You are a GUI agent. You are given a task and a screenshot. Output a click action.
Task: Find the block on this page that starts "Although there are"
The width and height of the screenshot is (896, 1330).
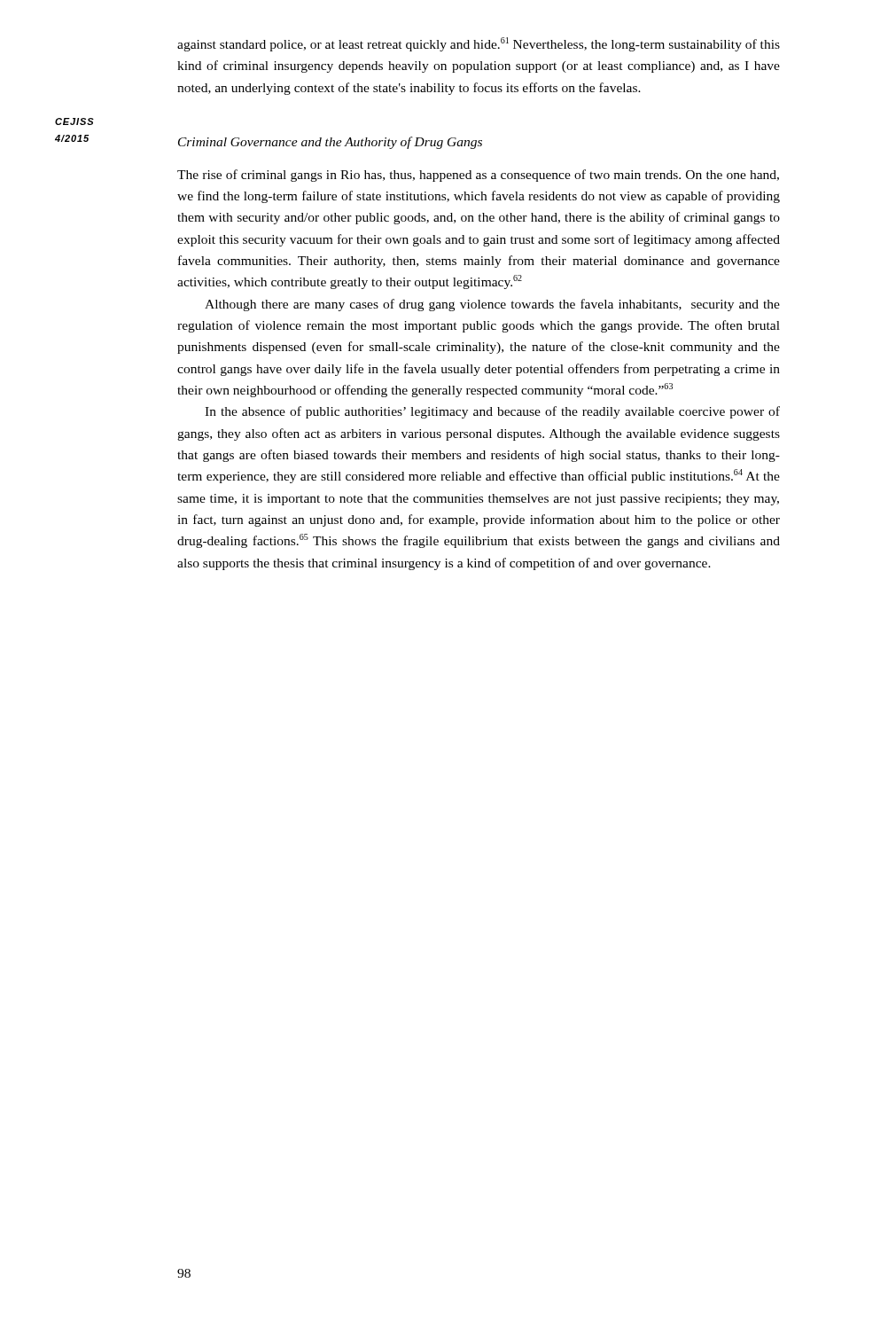(x=479, y=346)
